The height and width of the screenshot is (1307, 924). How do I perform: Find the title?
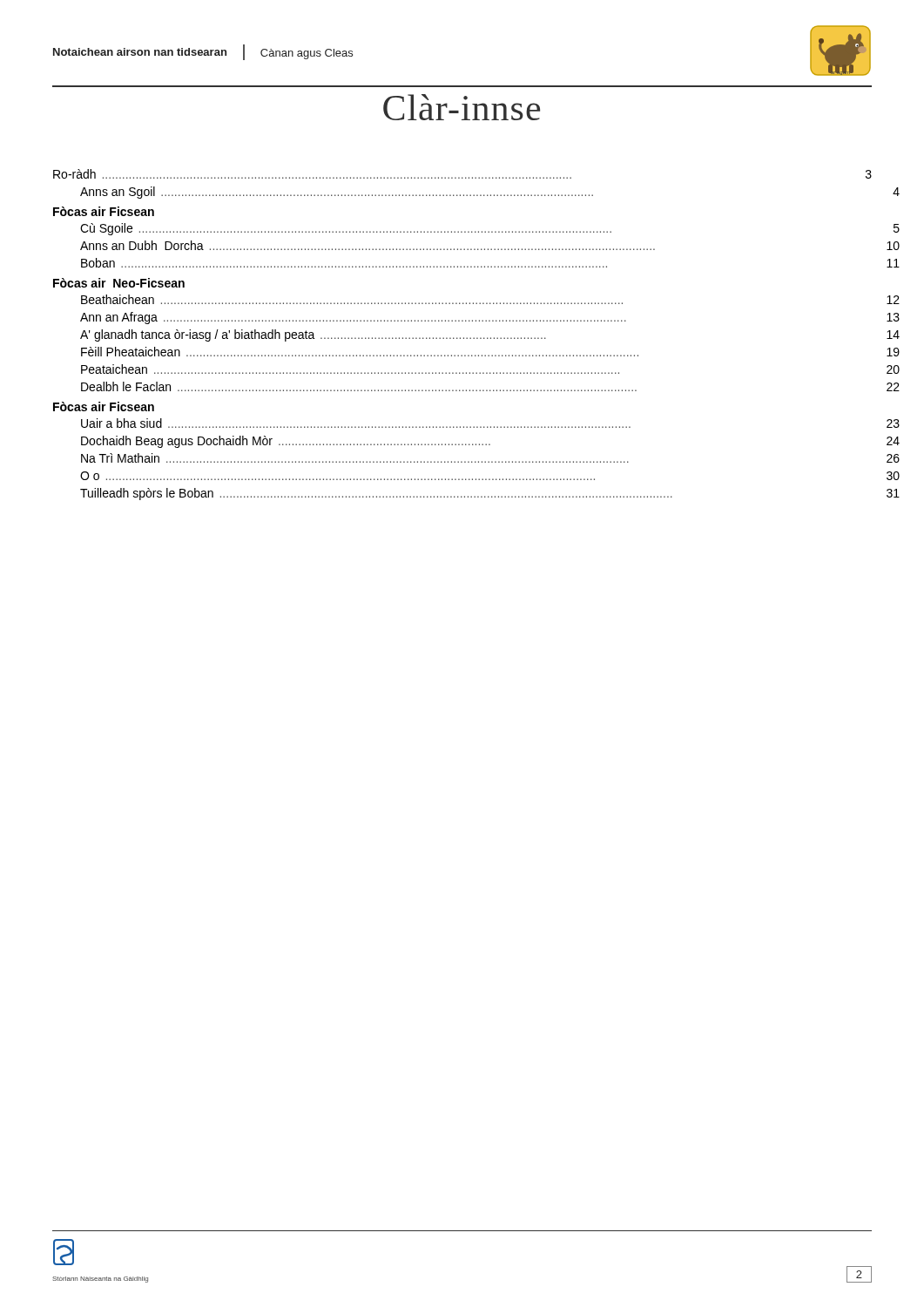click(462, 108)
